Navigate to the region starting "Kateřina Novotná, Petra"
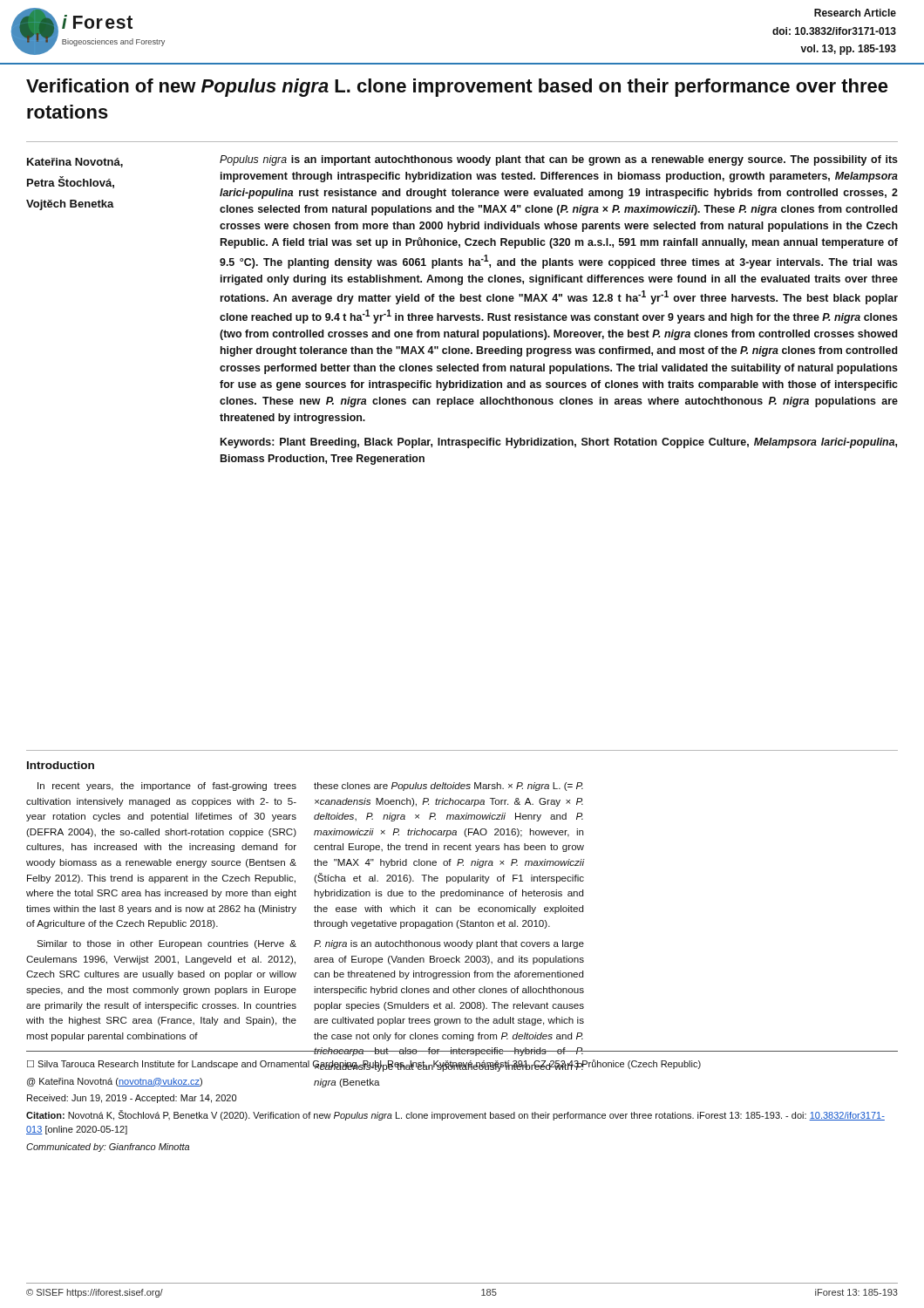This screenshot has width=924, height=1308. [x=75, y=183]
